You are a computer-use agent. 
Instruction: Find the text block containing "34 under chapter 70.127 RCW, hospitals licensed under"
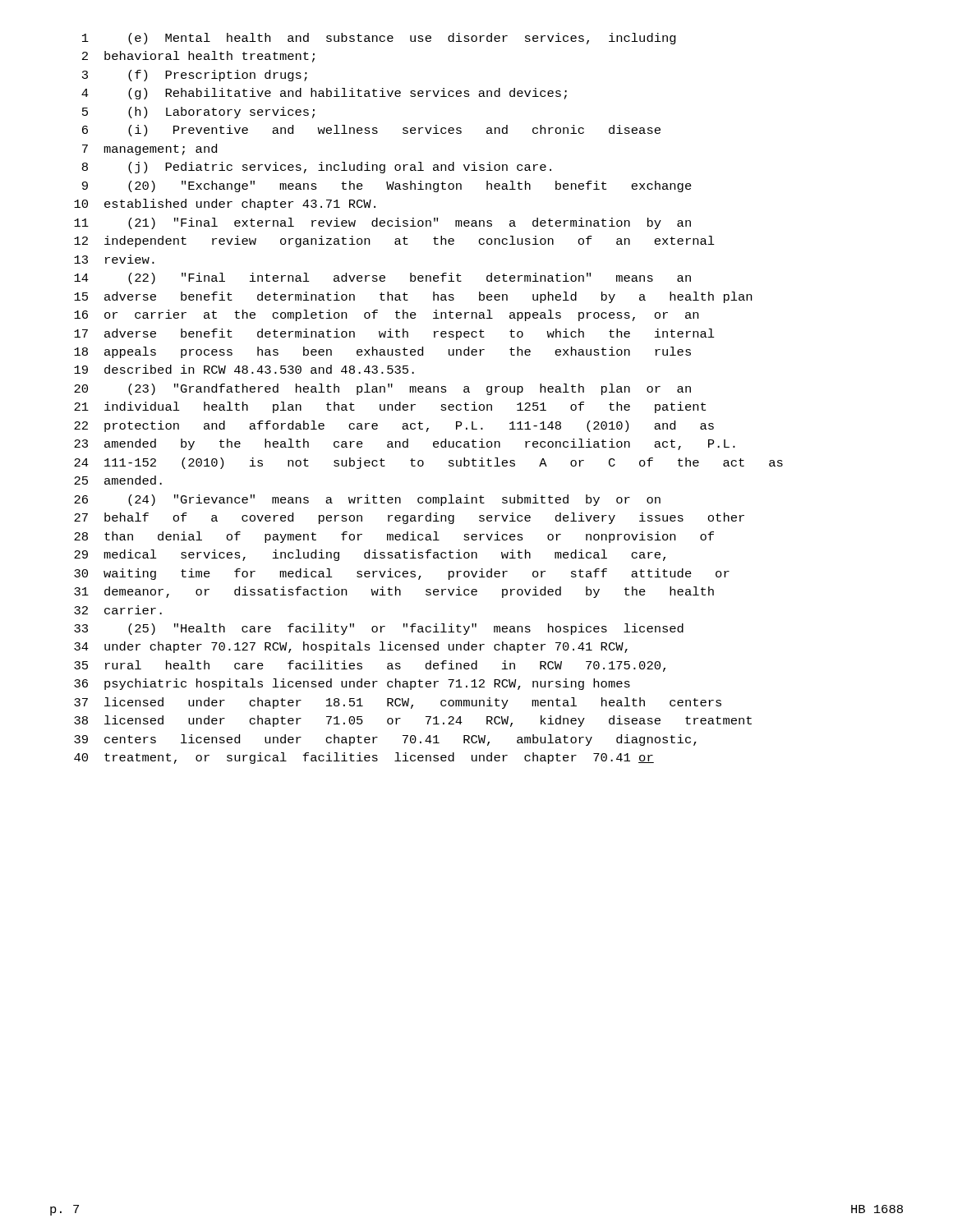[476, 648]
